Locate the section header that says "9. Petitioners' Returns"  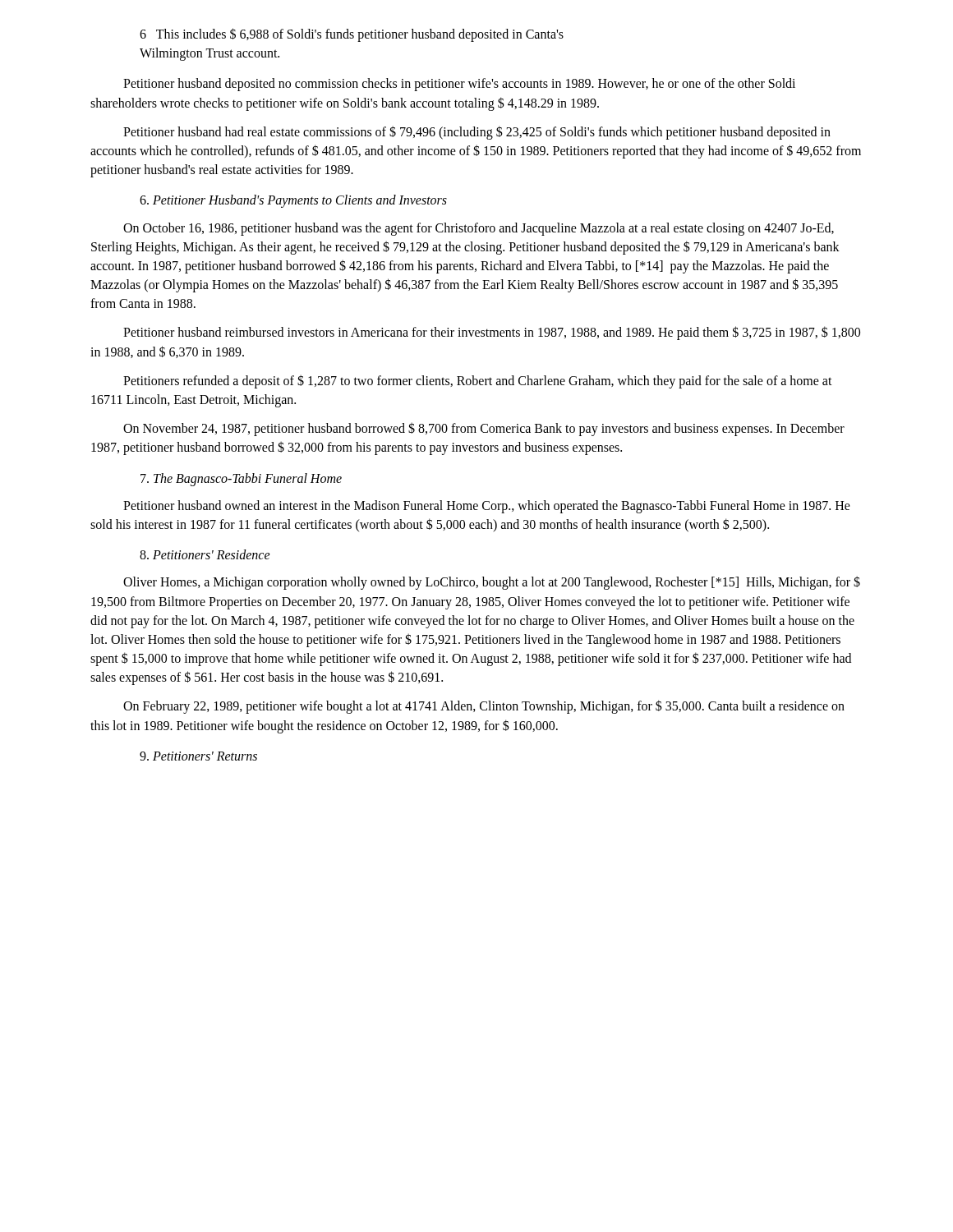[x=199, y=756]
